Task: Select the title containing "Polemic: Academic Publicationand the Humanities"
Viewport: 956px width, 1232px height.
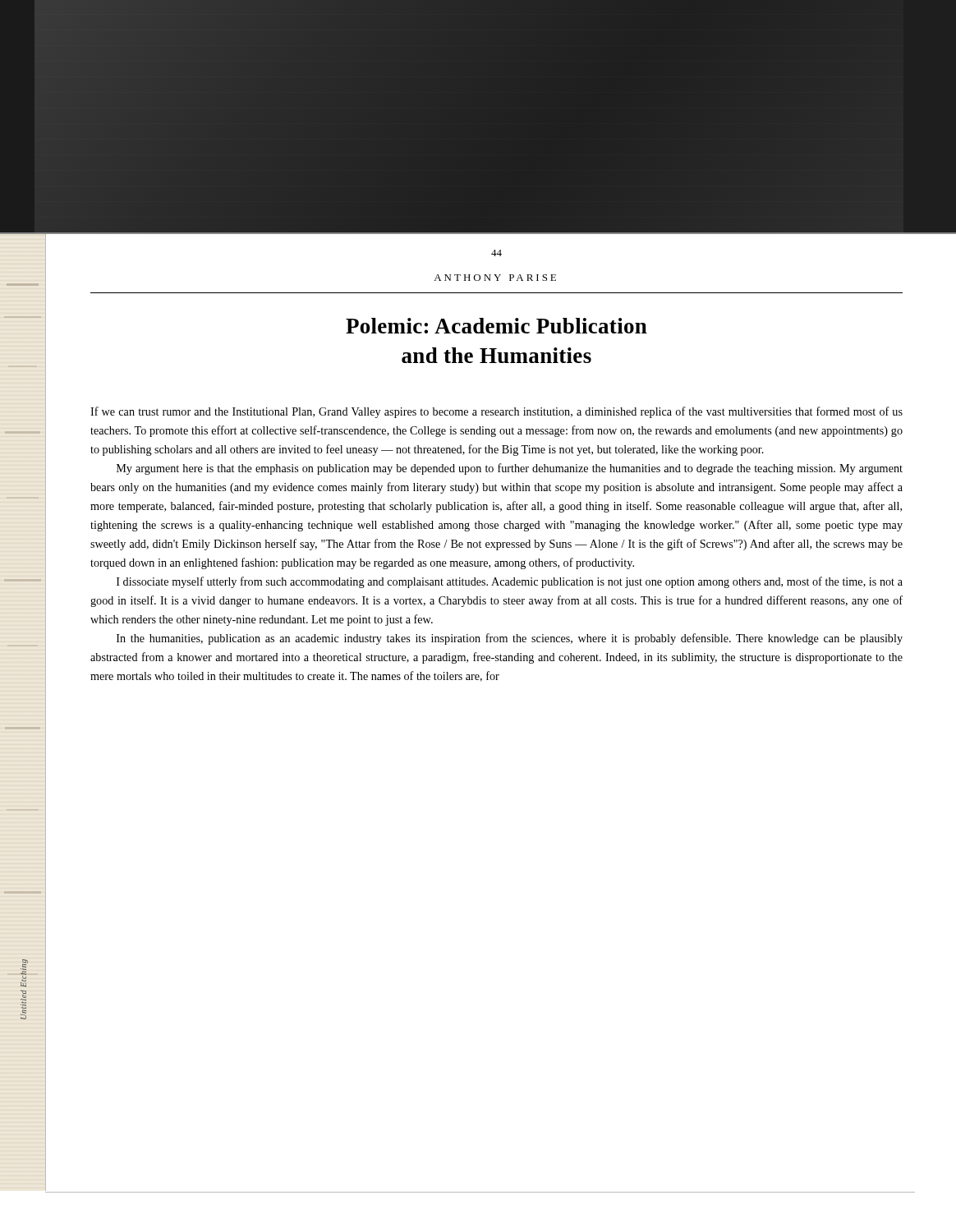Action: pos(496,341)
